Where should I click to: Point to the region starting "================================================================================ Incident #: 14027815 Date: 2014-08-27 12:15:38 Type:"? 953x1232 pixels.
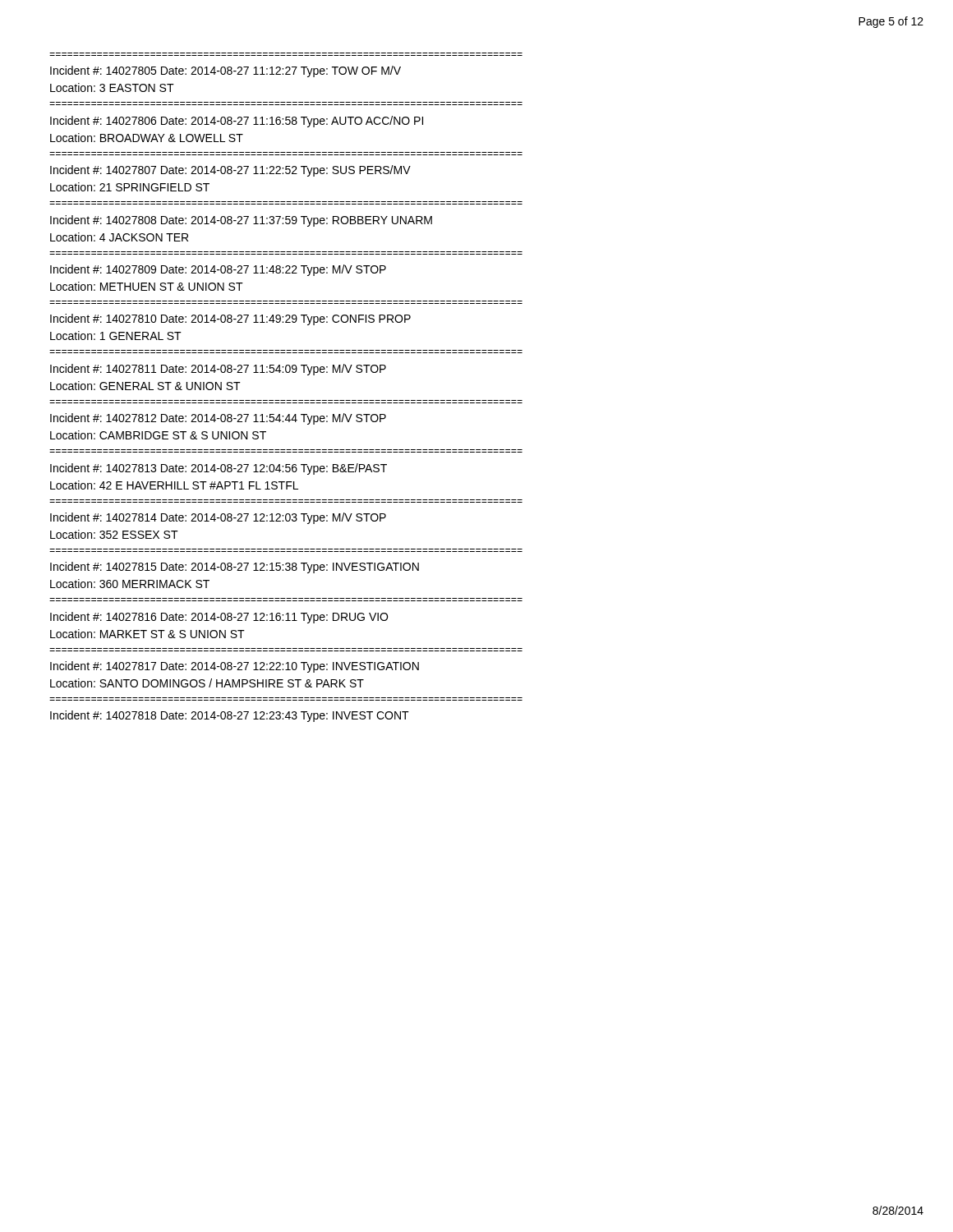tap(235, 568)
